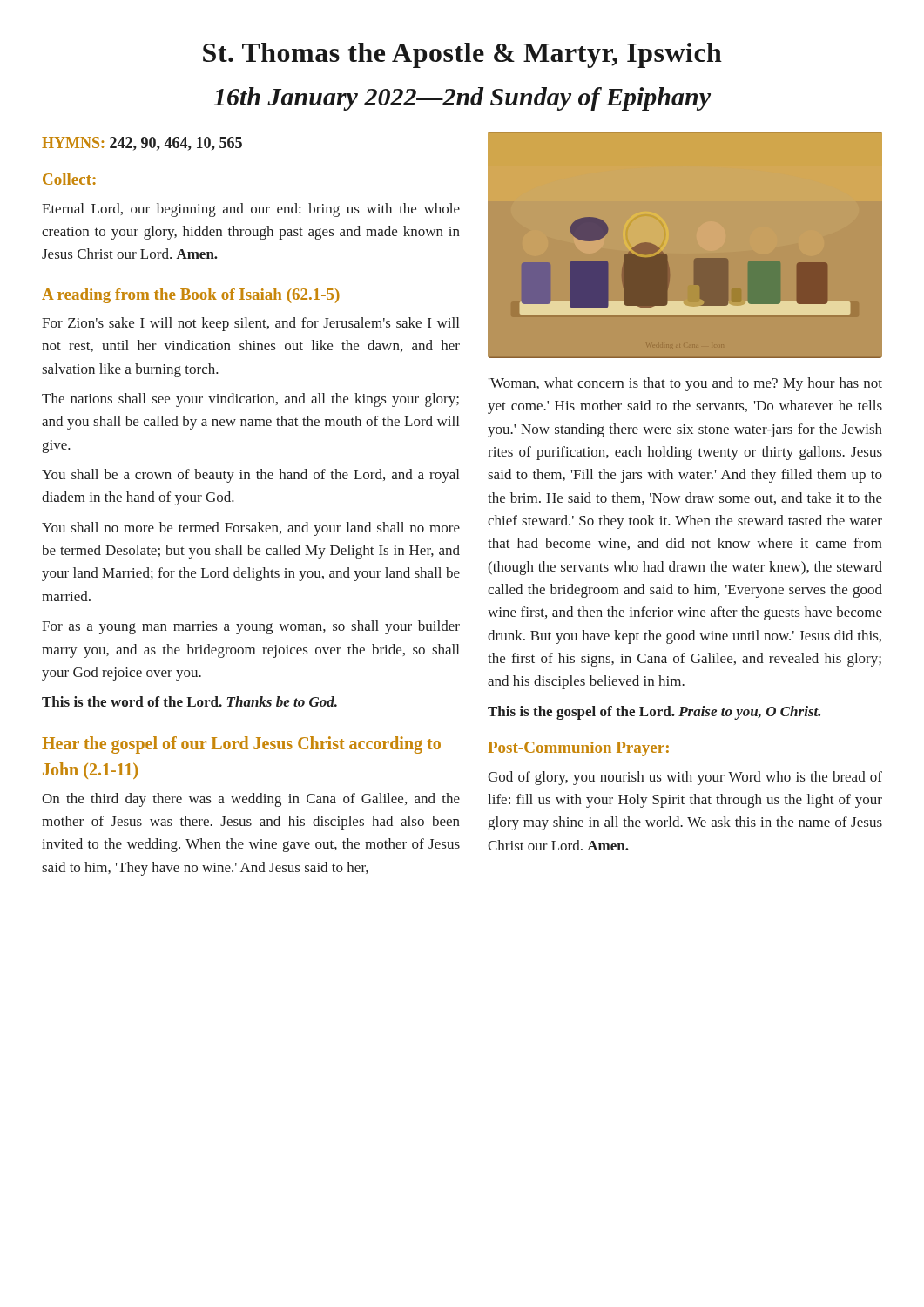
Task: Locate the section header with the text "Post-Communion Prayer:"
Action: [x=579, y=747]
